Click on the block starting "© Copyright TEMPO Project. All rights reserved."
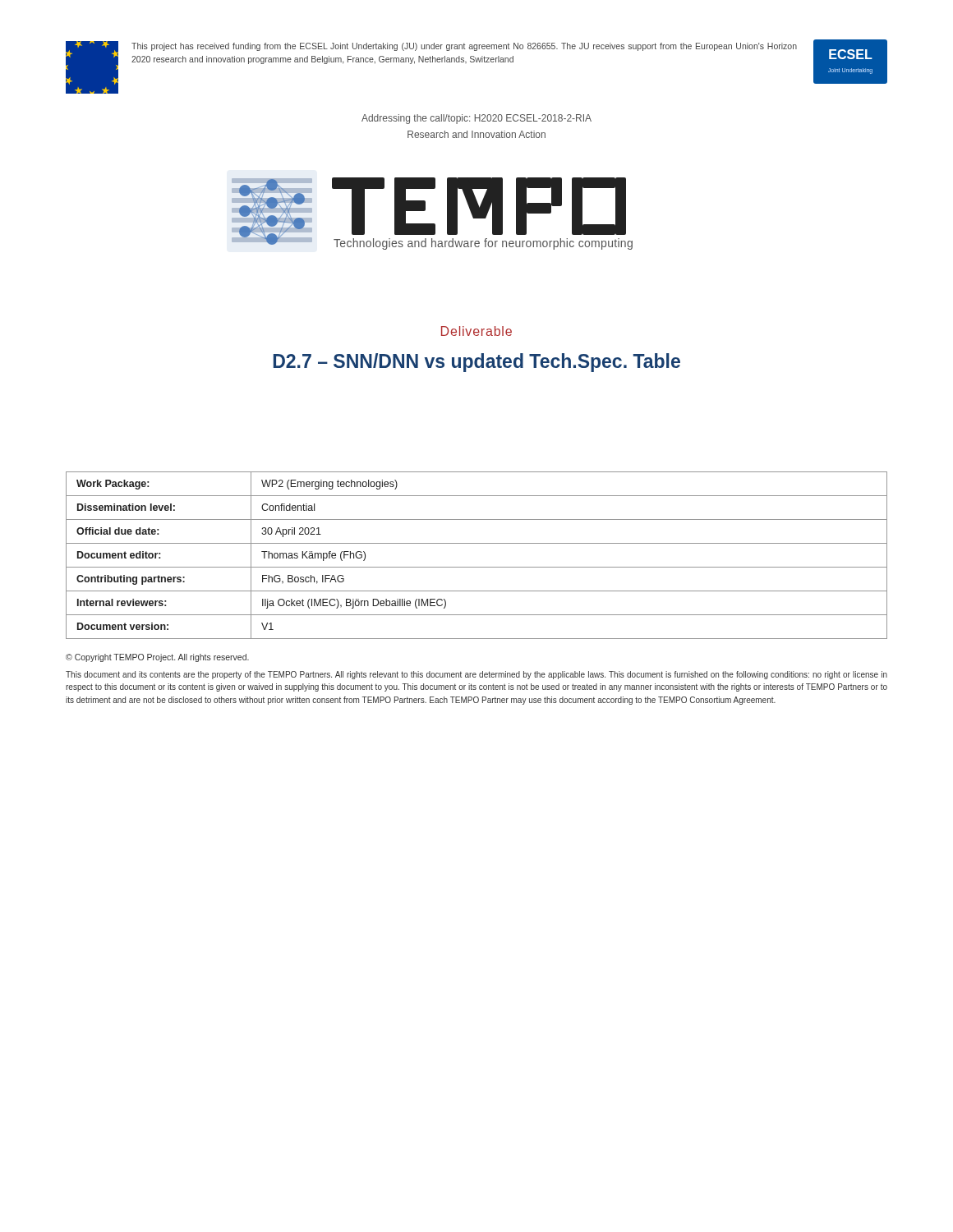The width and height of the screenshot is (953, 1232). click(158, 657)
